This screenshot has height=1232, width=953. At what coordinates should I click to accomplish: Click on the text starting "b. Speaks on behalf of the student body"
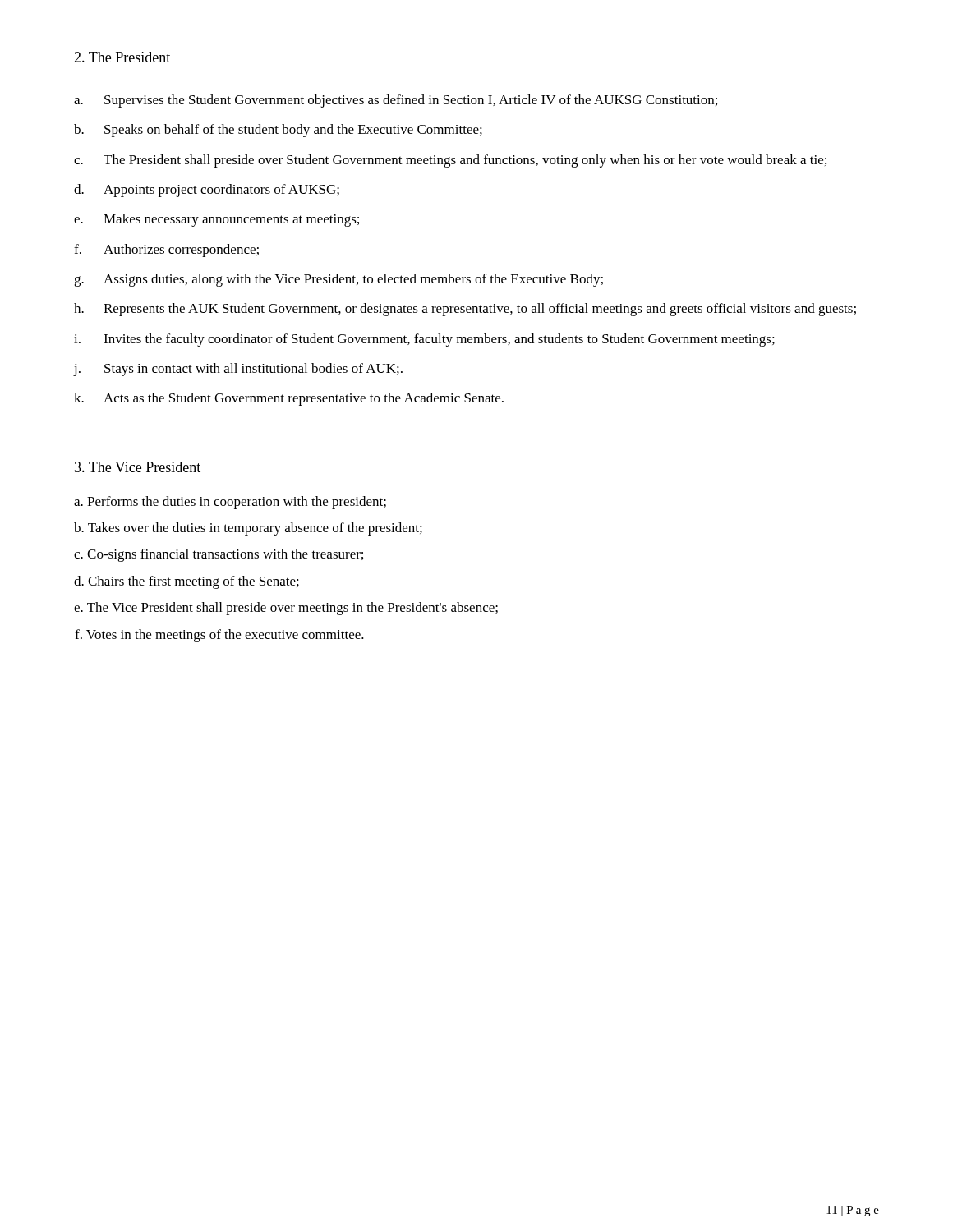(x=476, y=130)
